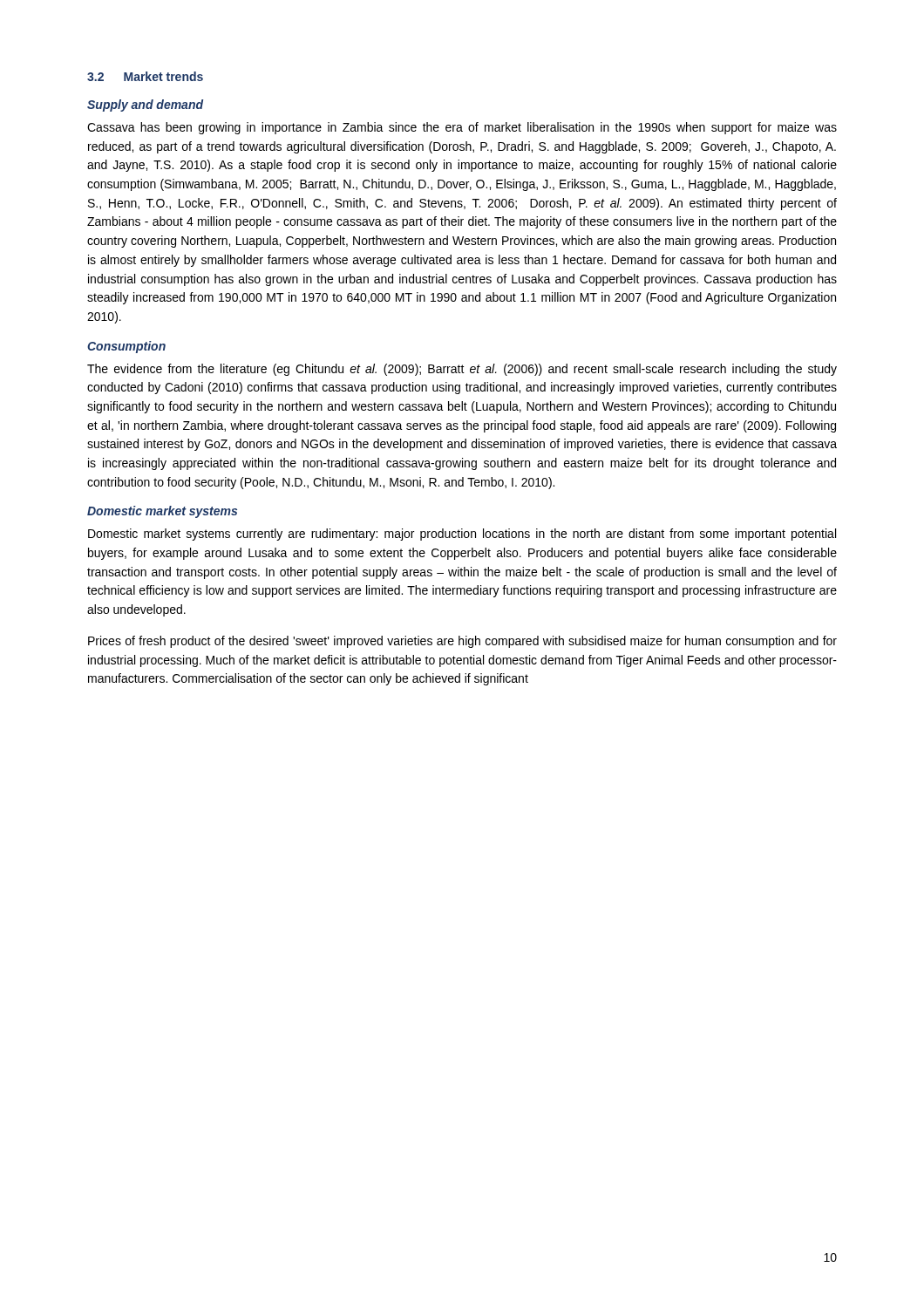Find the block on this page that starts "Cassava has been"
Viewport: 924px width, 1308px height.
coord(462,222)
